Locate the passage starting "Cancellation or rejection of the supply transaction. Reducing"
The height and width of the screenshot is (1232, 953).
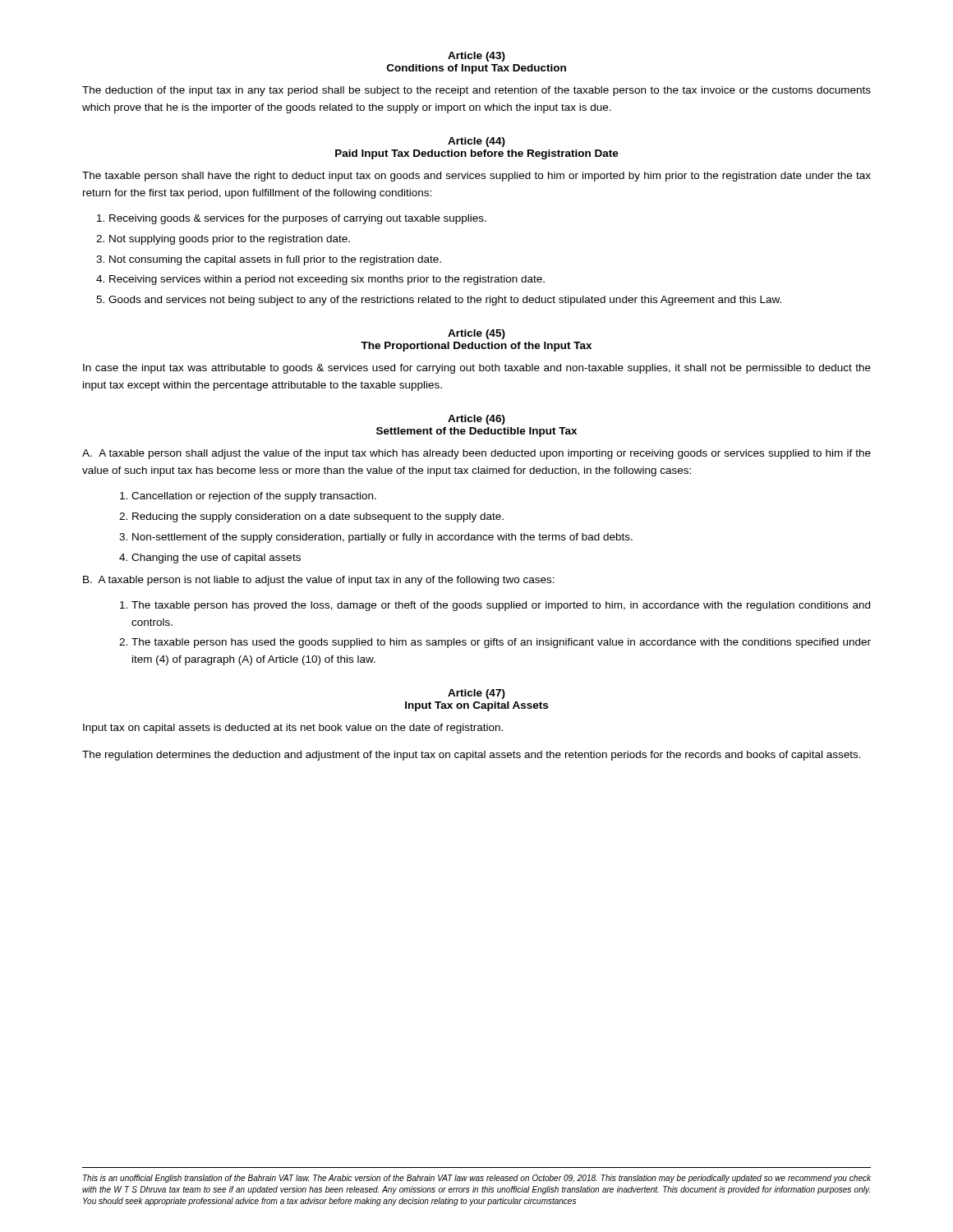click(x=488, y=527)
